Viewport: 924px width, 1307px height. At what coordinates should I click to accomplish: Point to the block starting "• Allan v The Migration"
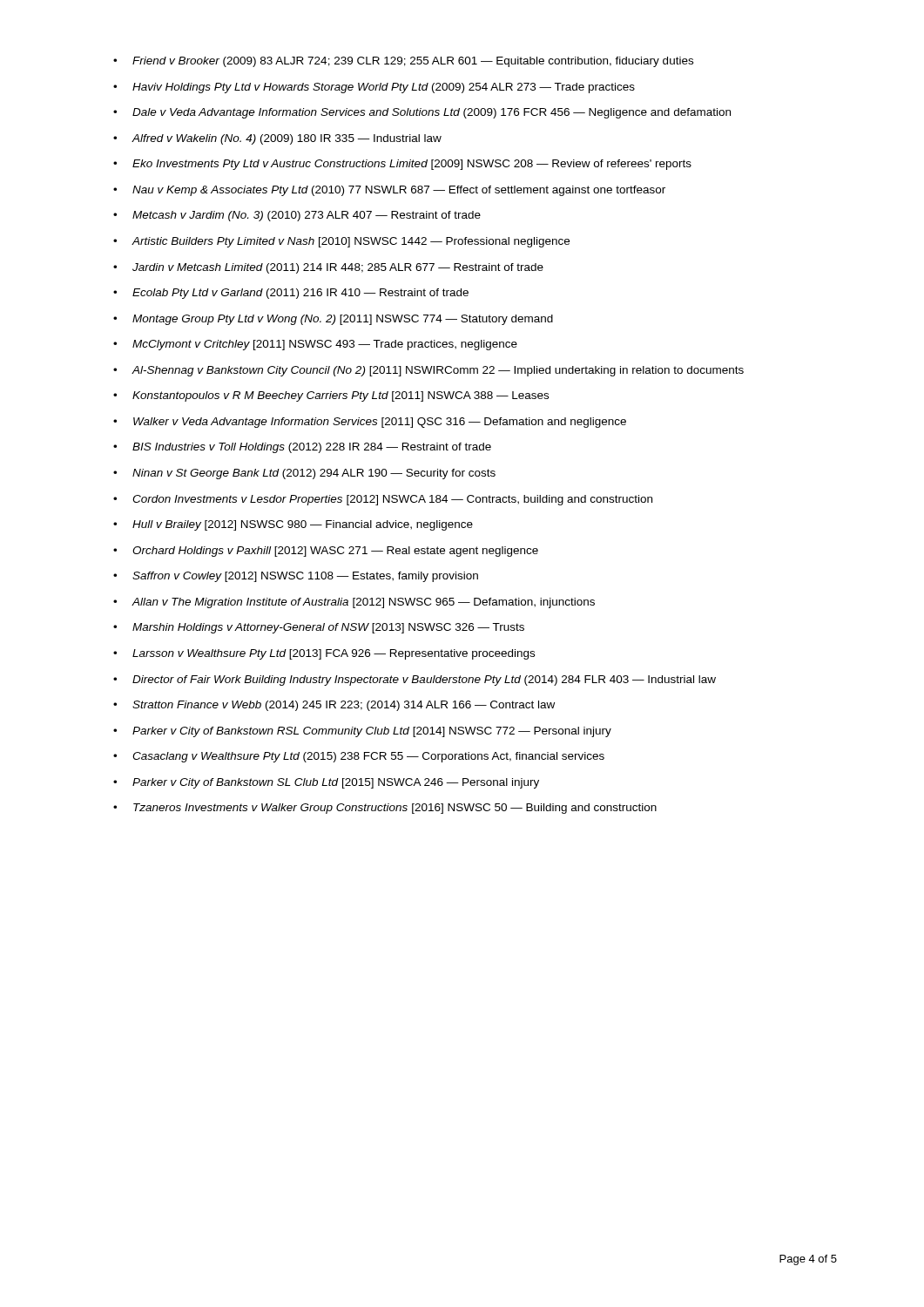(x=475, y=602)
